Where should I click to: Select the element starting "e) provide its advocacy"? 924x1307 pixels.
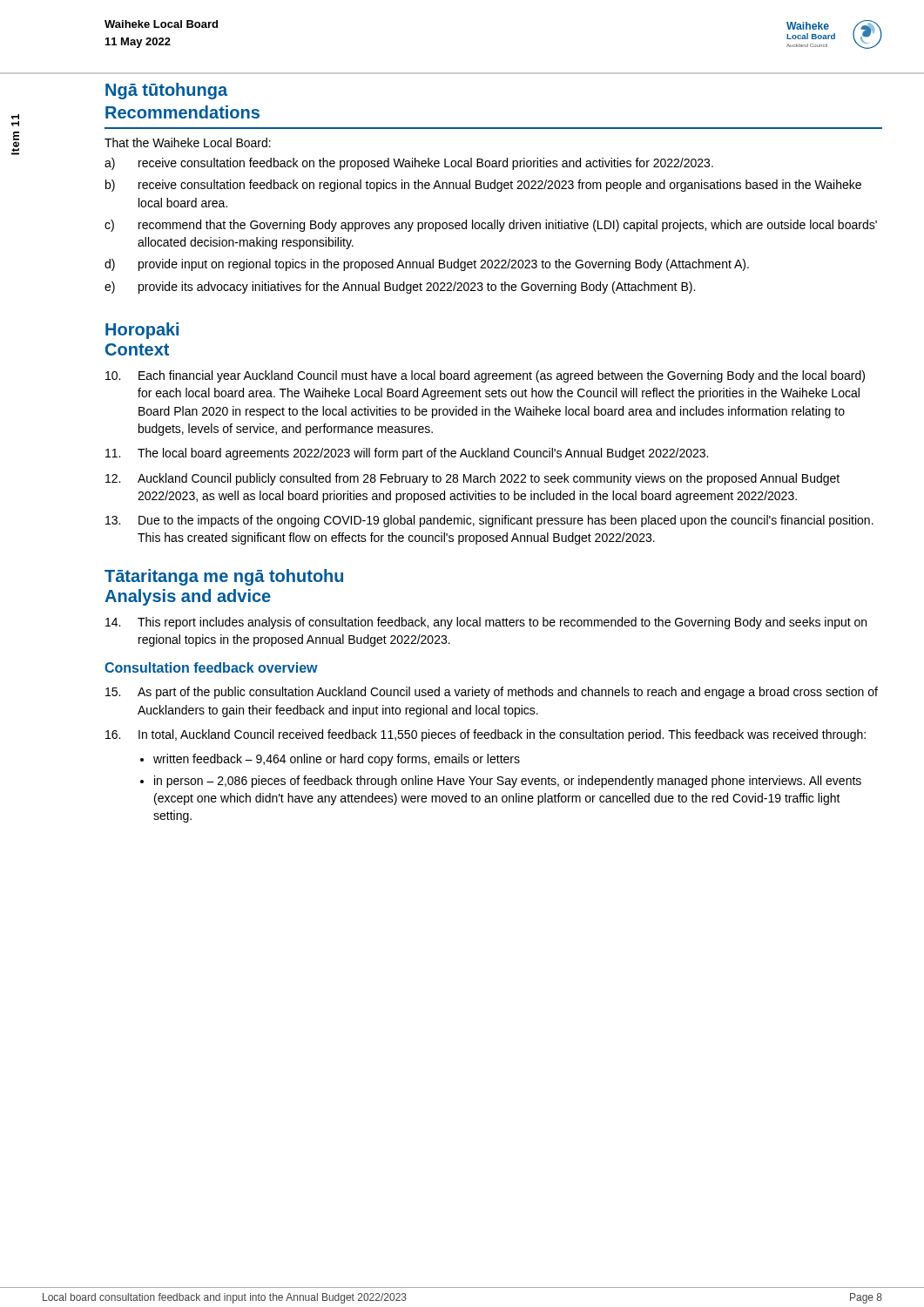click(x=493, y=287)
